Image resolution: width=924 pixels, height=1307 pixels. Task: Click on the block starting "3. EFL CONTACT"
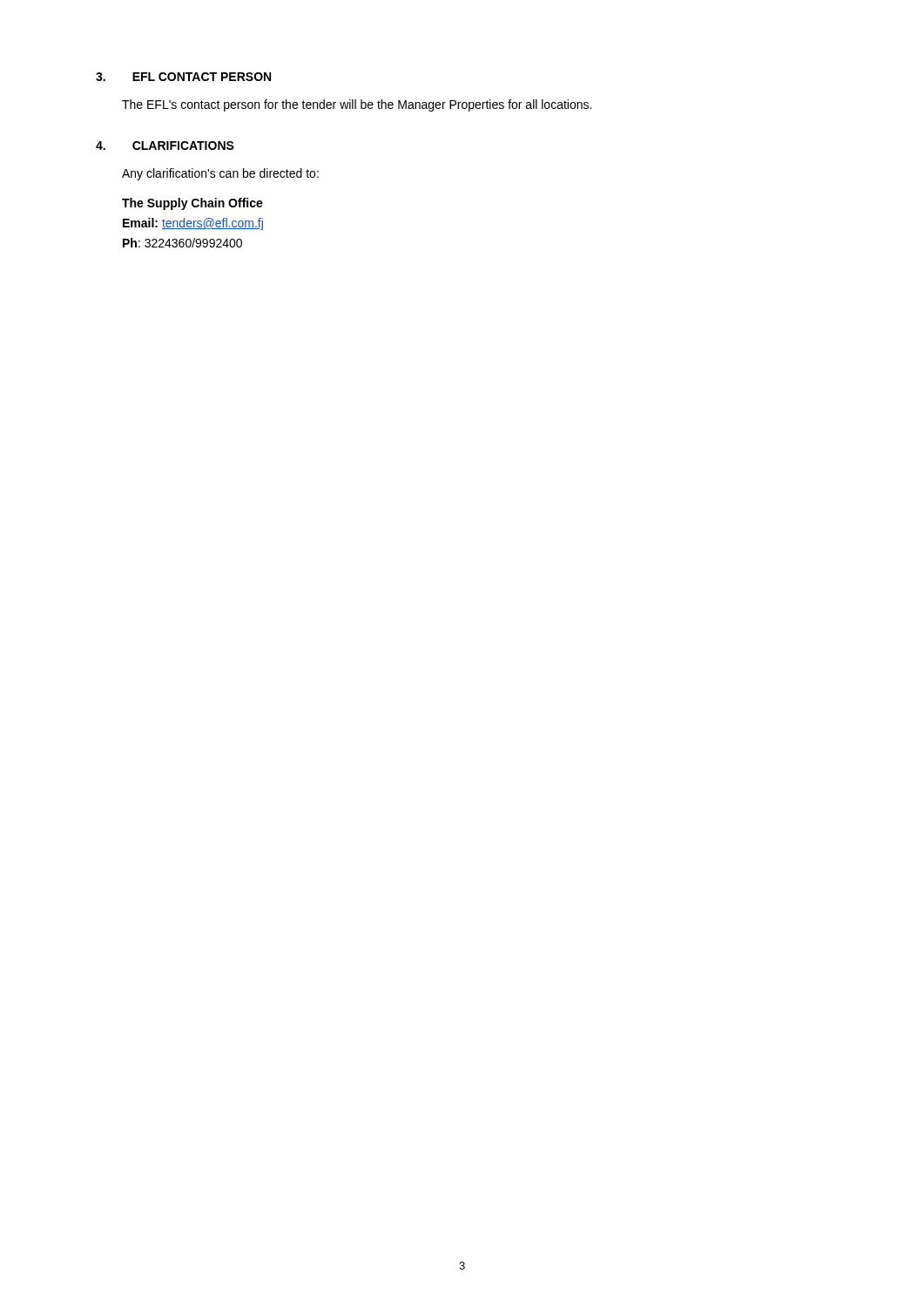tap(184, 77)
